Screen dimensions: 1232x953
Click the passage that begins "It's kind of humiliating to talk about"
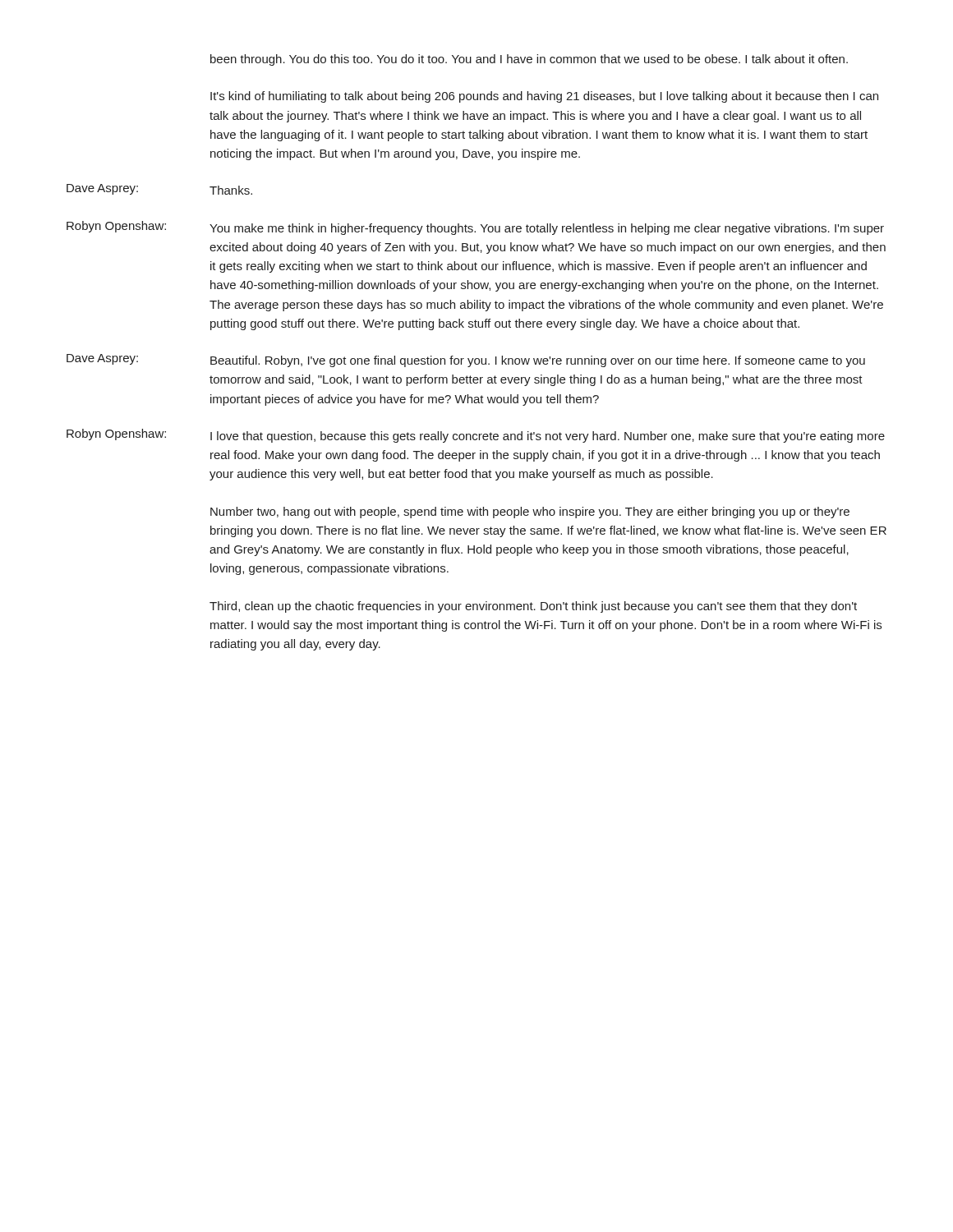point(476,125)
